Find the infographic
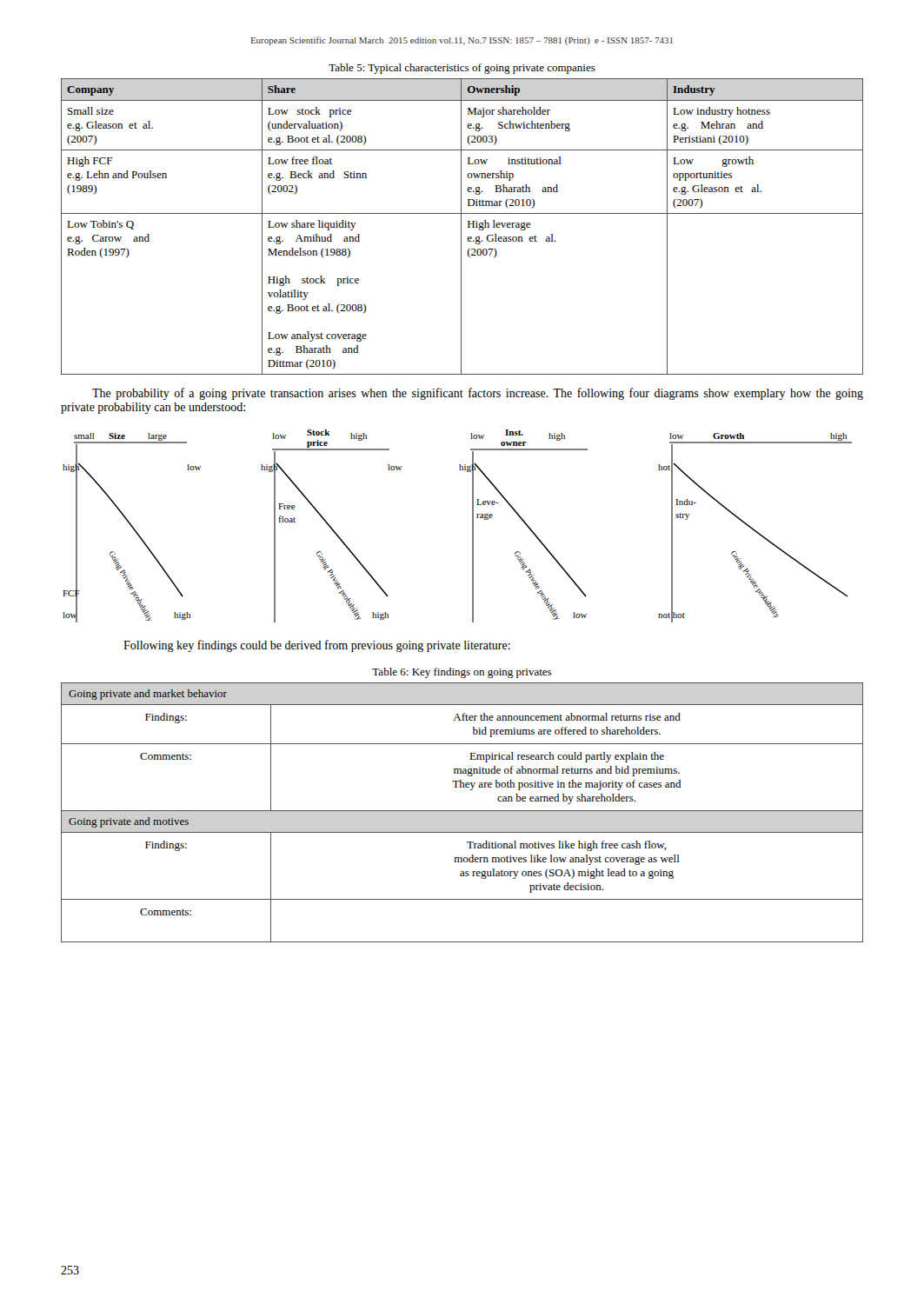 tap(462, 527)
